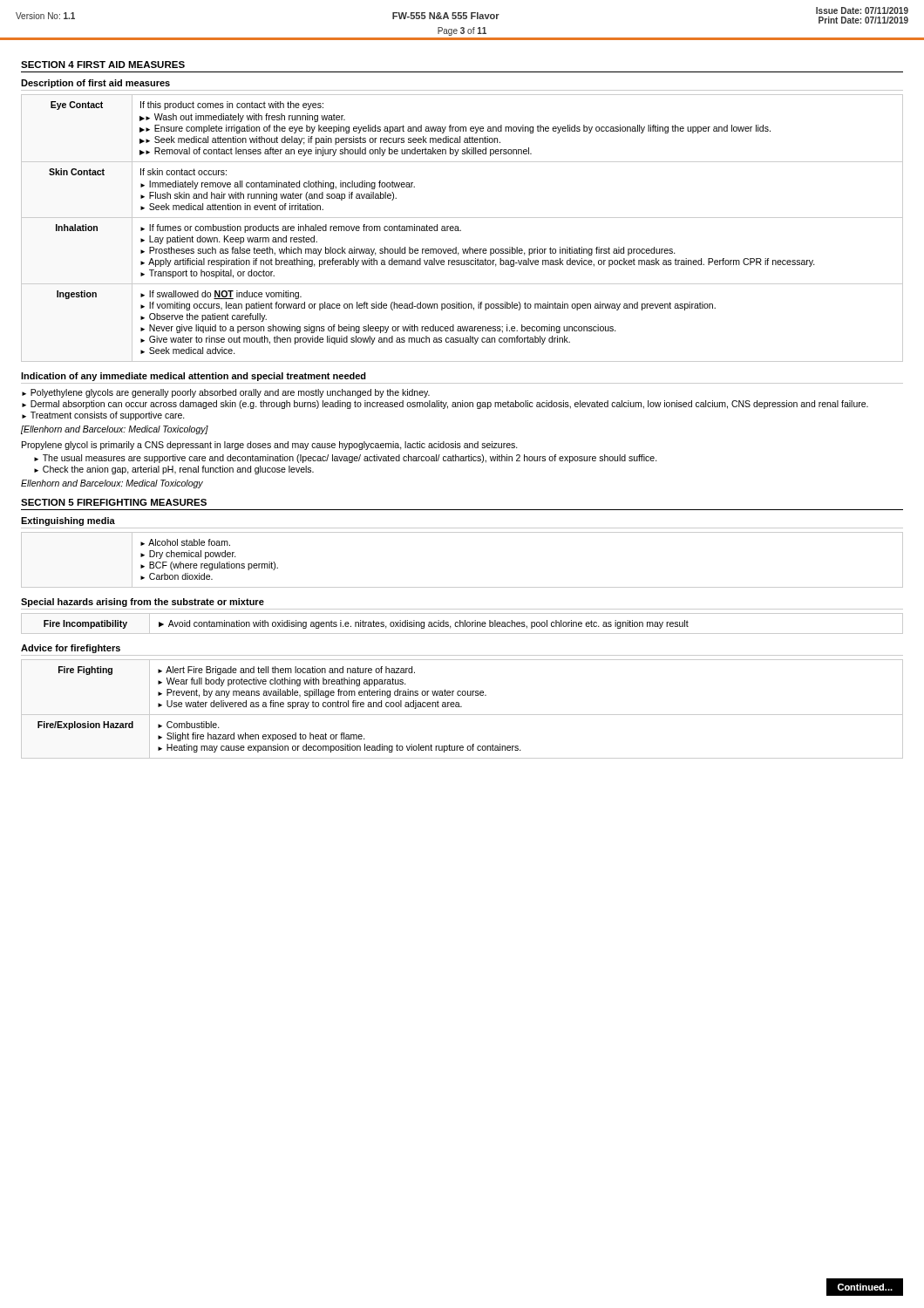Viewport: 924px width, 1308px height.
Task: Select the list item containing "► Treatment consists of supportive care."
Action: pyautogui.click(x=103, y=415)
